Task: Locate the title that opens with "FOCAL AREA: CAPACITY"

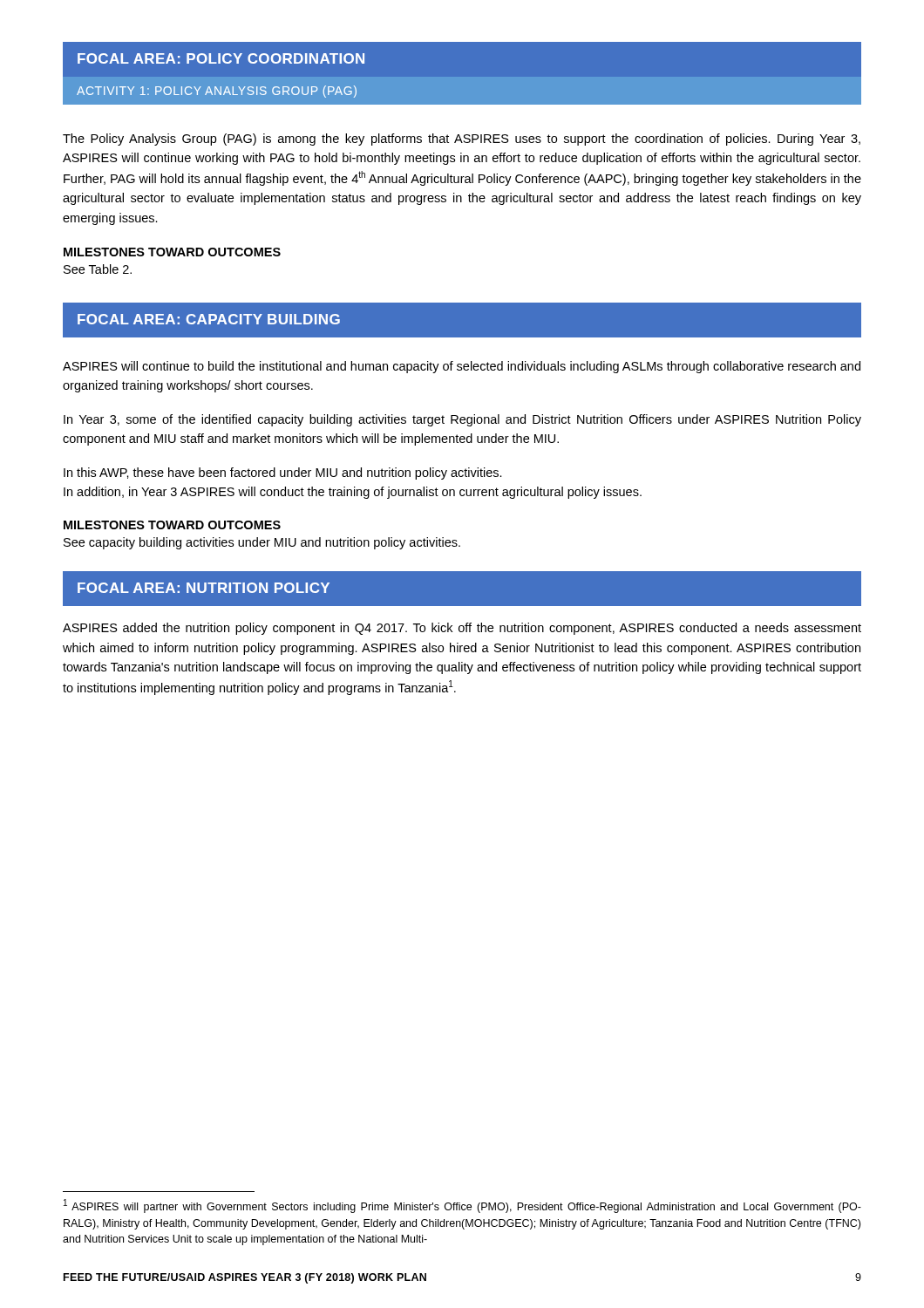Action: point(209,319)
